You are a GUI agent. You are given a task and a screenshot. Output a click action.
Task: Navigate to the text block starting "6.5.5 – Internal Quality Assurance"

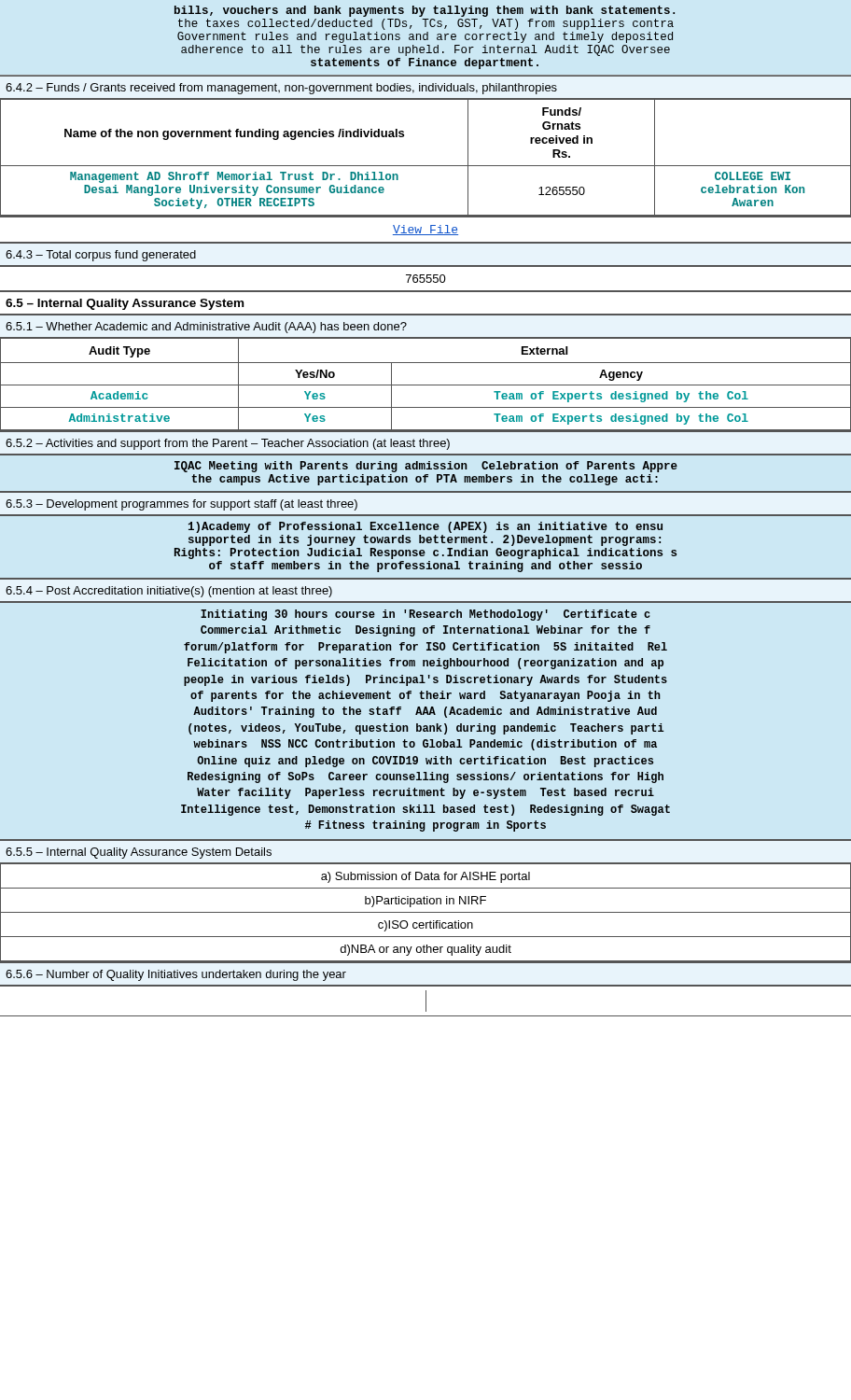[x=139, y=852]
